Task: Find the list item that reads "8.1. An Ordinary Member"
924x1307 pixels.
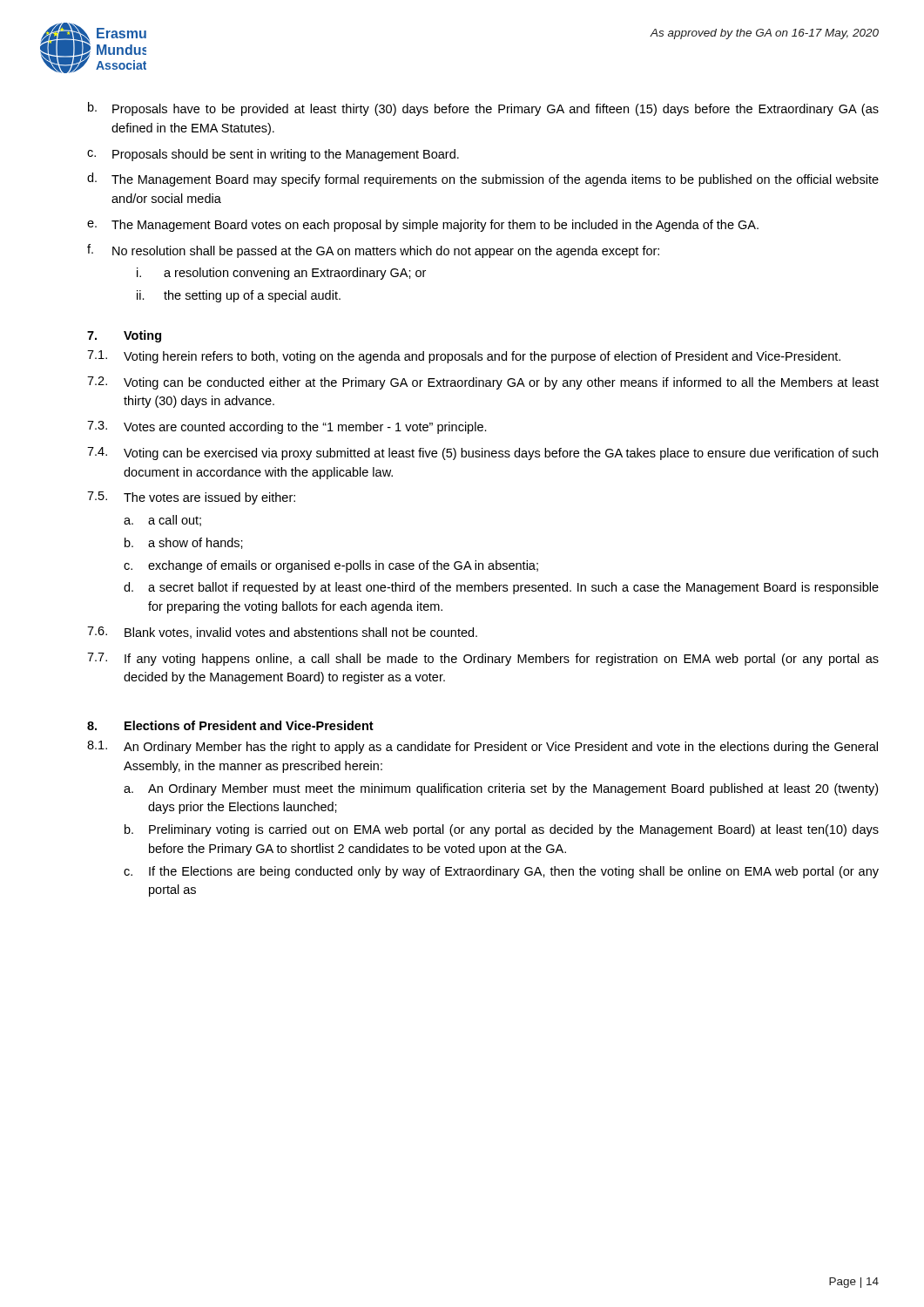Action: [483, 819]
